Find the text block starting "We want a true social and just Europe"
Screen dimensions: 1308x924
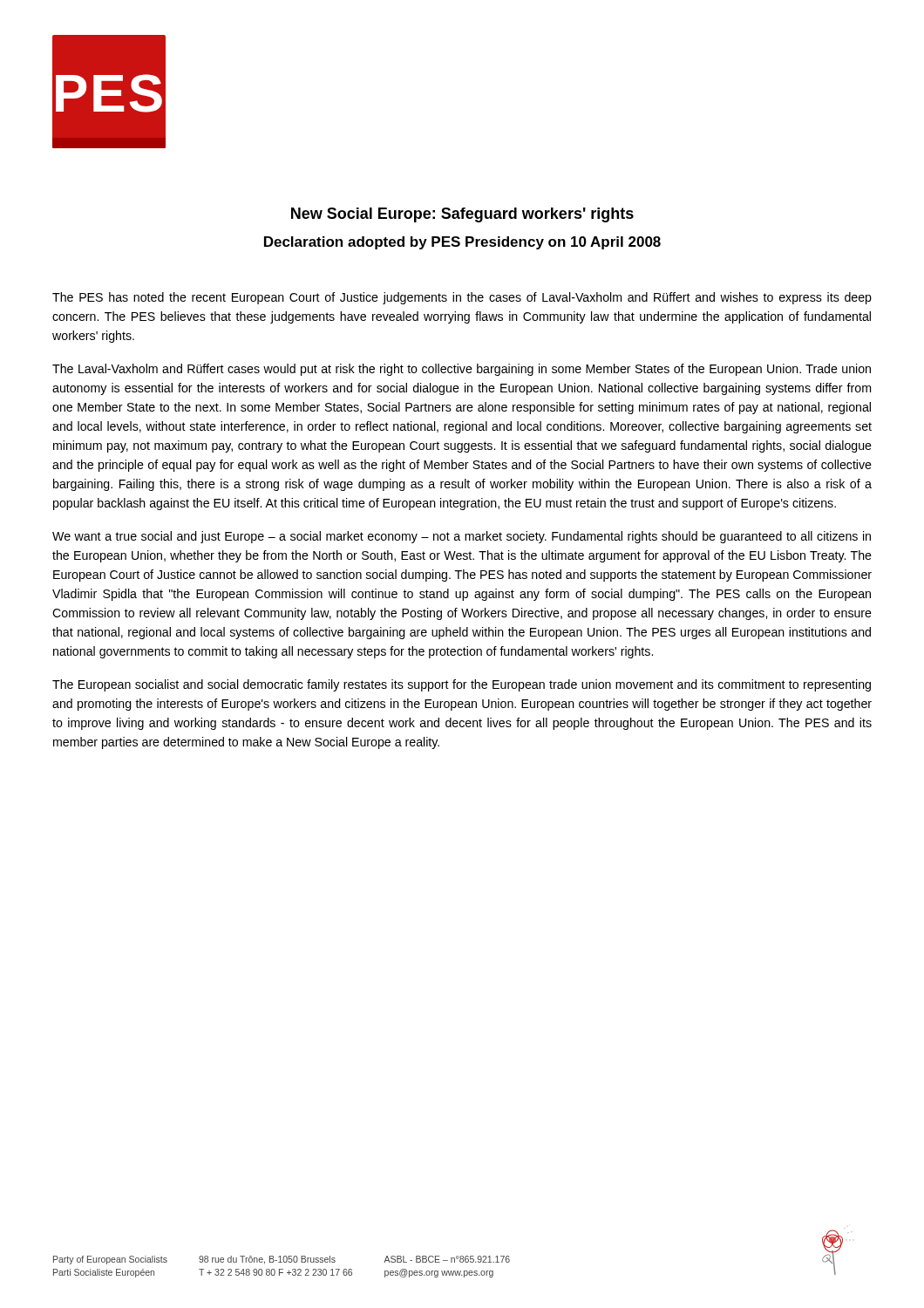[462, 594]
